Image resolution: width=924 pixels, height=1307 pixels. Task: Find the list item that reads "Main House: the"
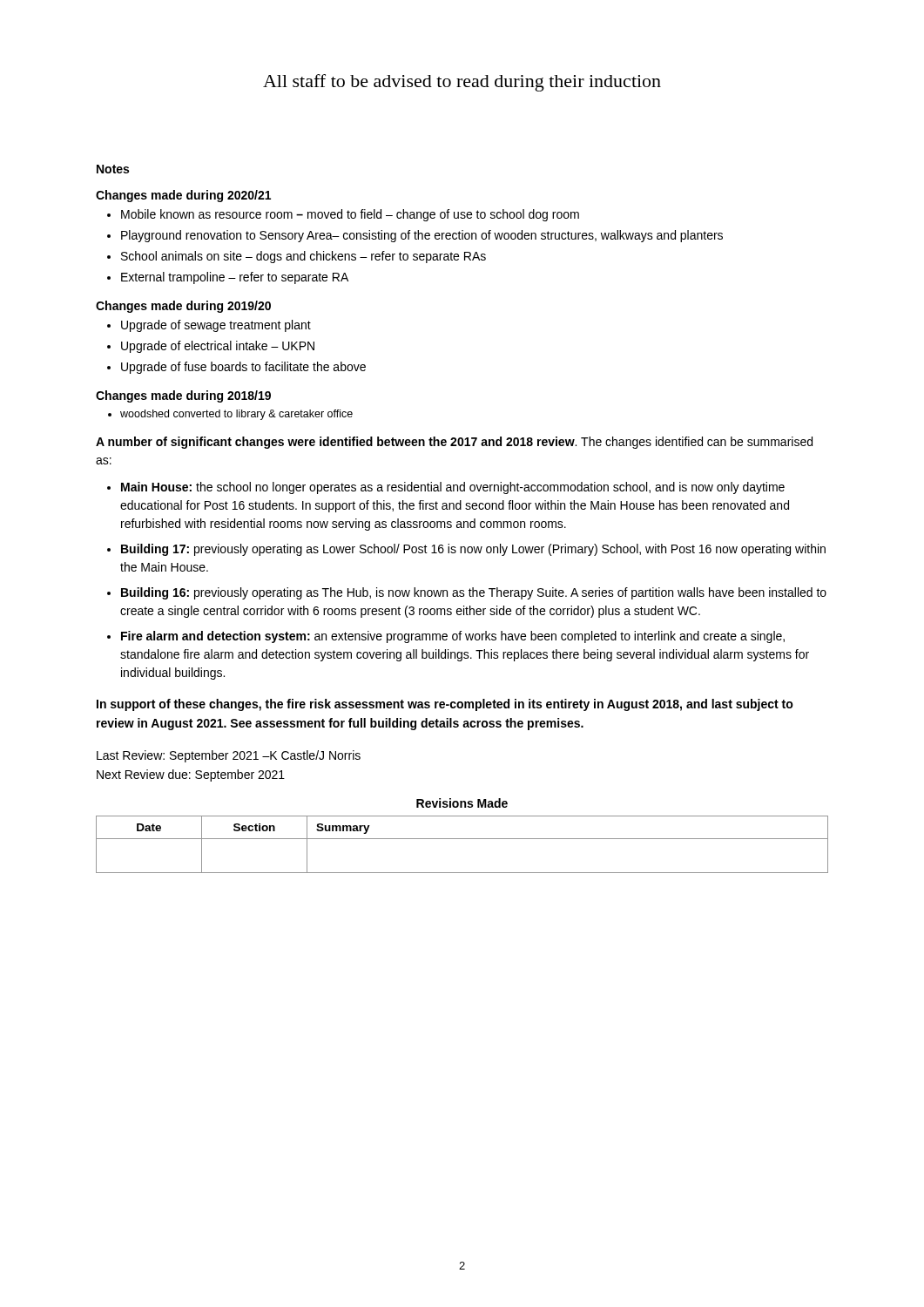tap(455, 505)
